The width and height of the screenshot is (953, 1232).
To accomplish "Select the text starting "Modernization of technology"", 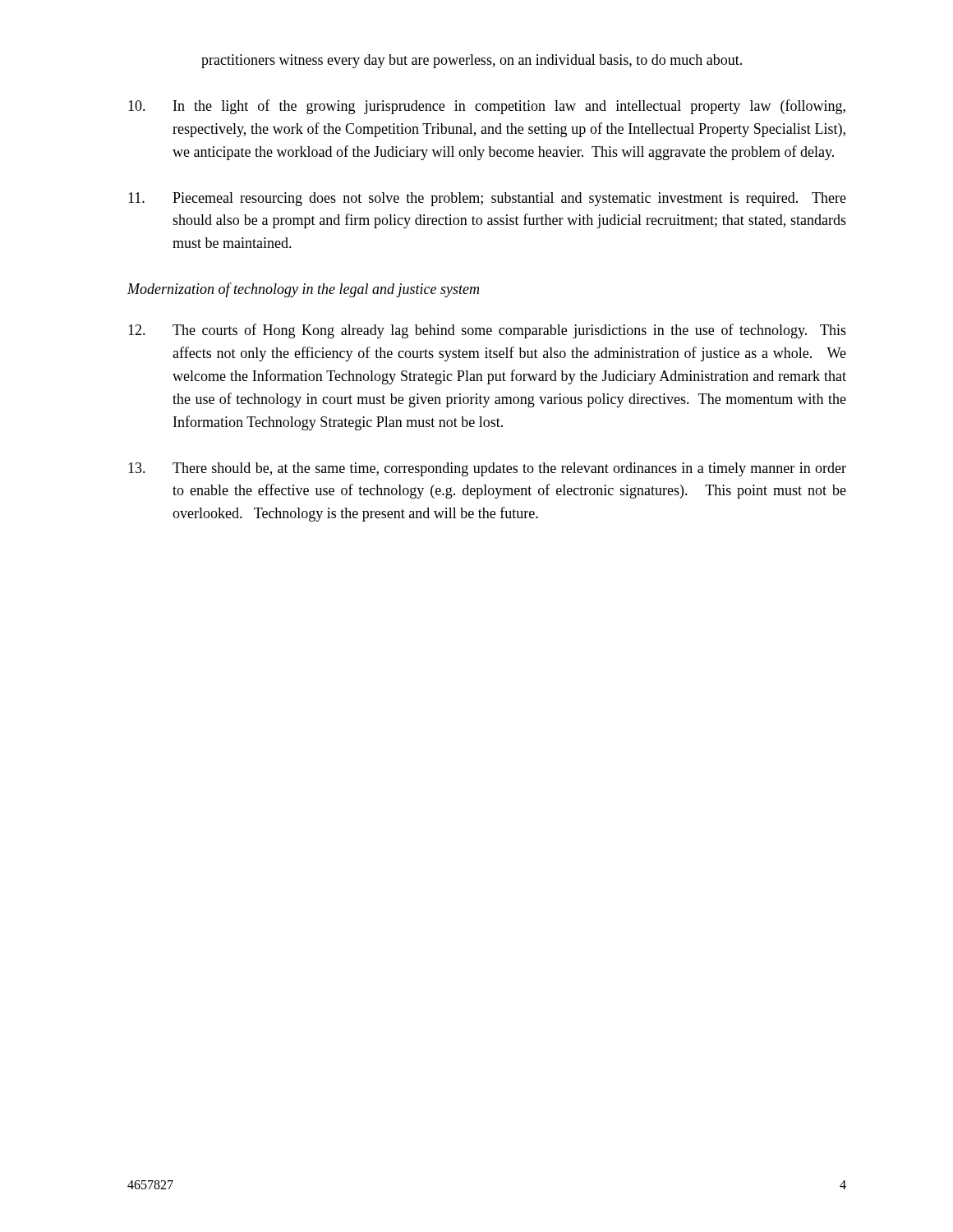I will [x=304, y=289].
